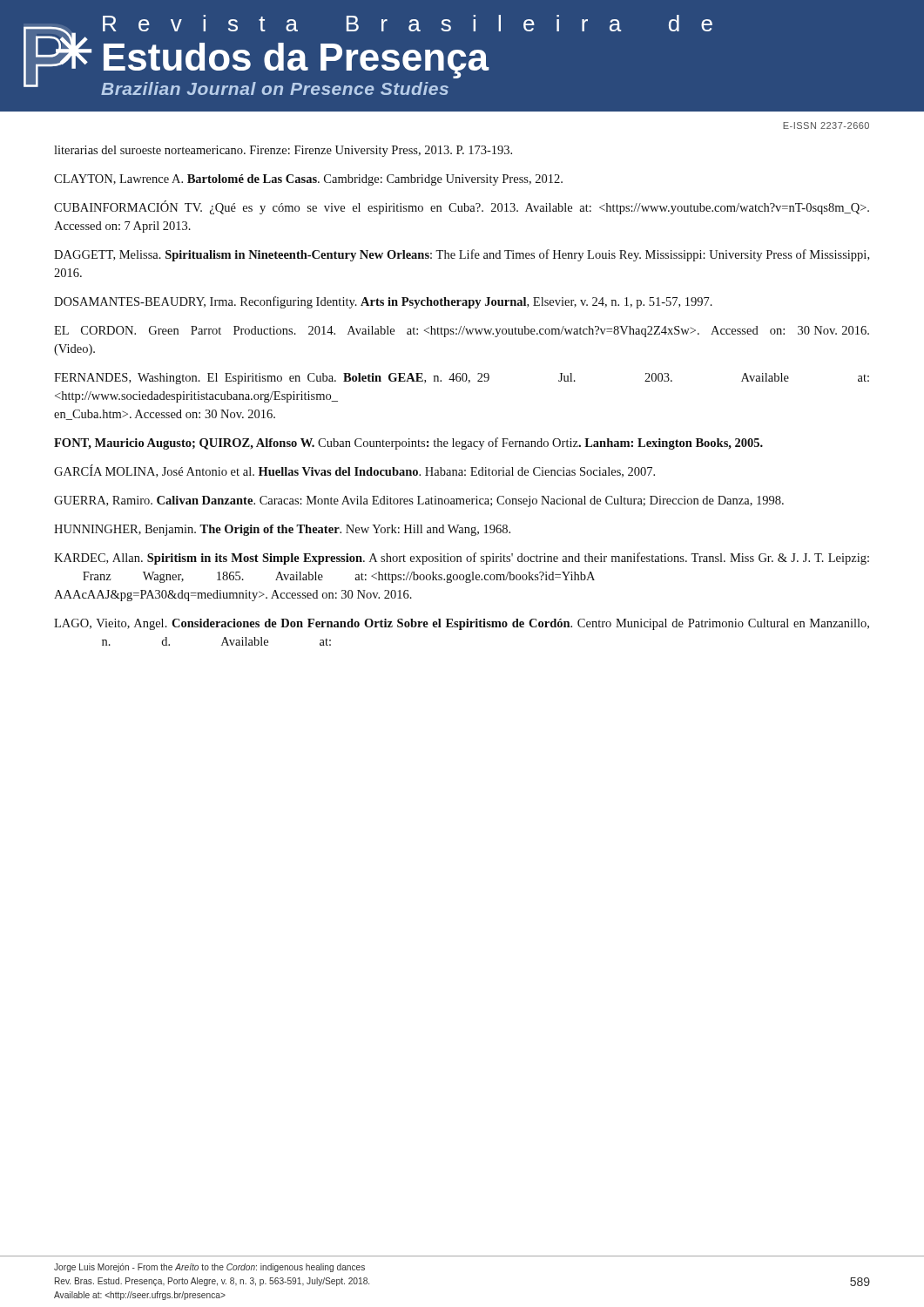Locate the element starting "HUNNINGHER, Benjamin. The Origin of the Theater. New"
924x1307 pixels.
(283, 529)
